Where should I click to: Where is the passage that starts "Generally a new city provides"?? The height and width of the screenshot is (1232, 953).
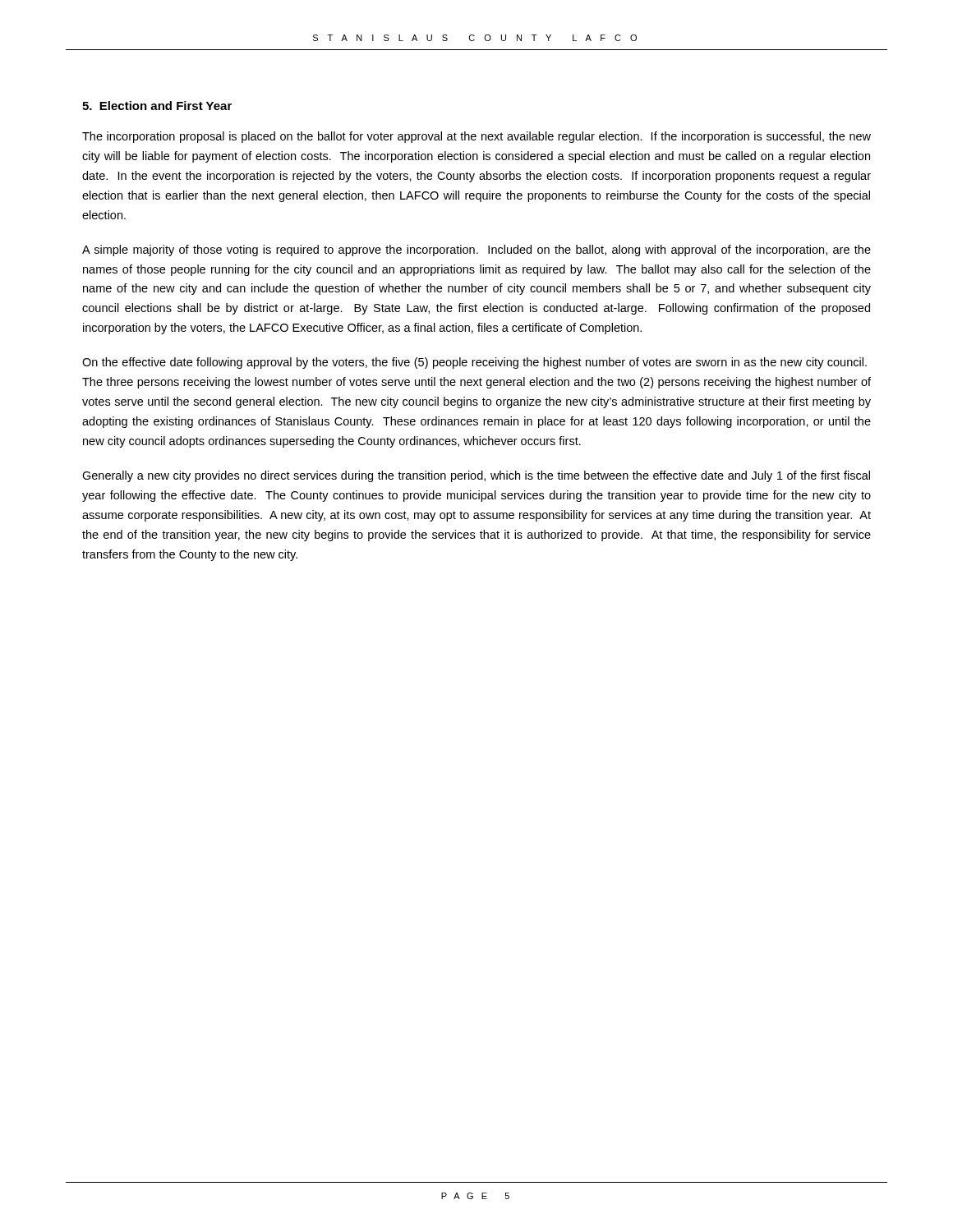coord(476,515)
